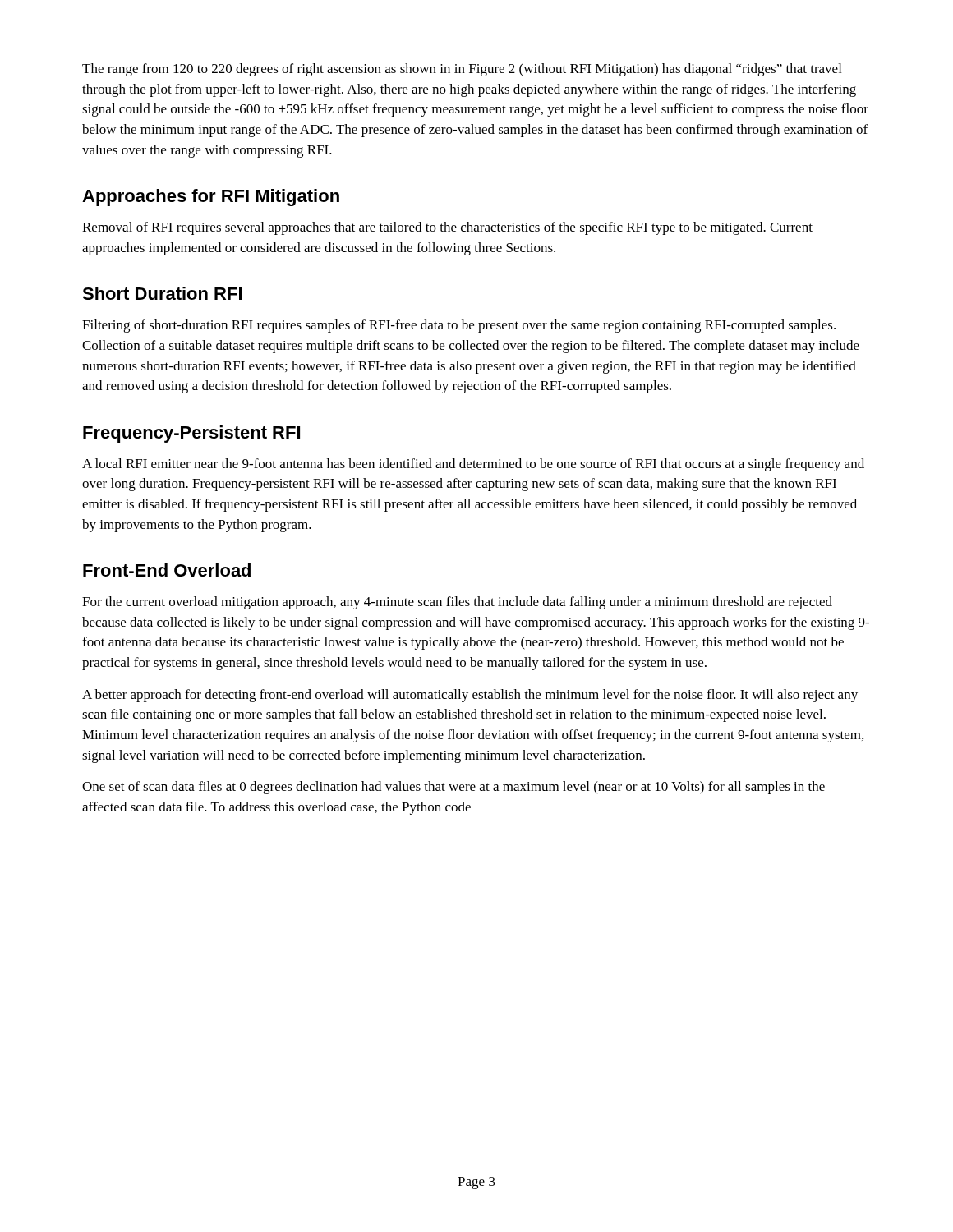953x1232 pixels.
Task: Locate the block of text that opens with "For the current overload"
Action: coord(476,632)
